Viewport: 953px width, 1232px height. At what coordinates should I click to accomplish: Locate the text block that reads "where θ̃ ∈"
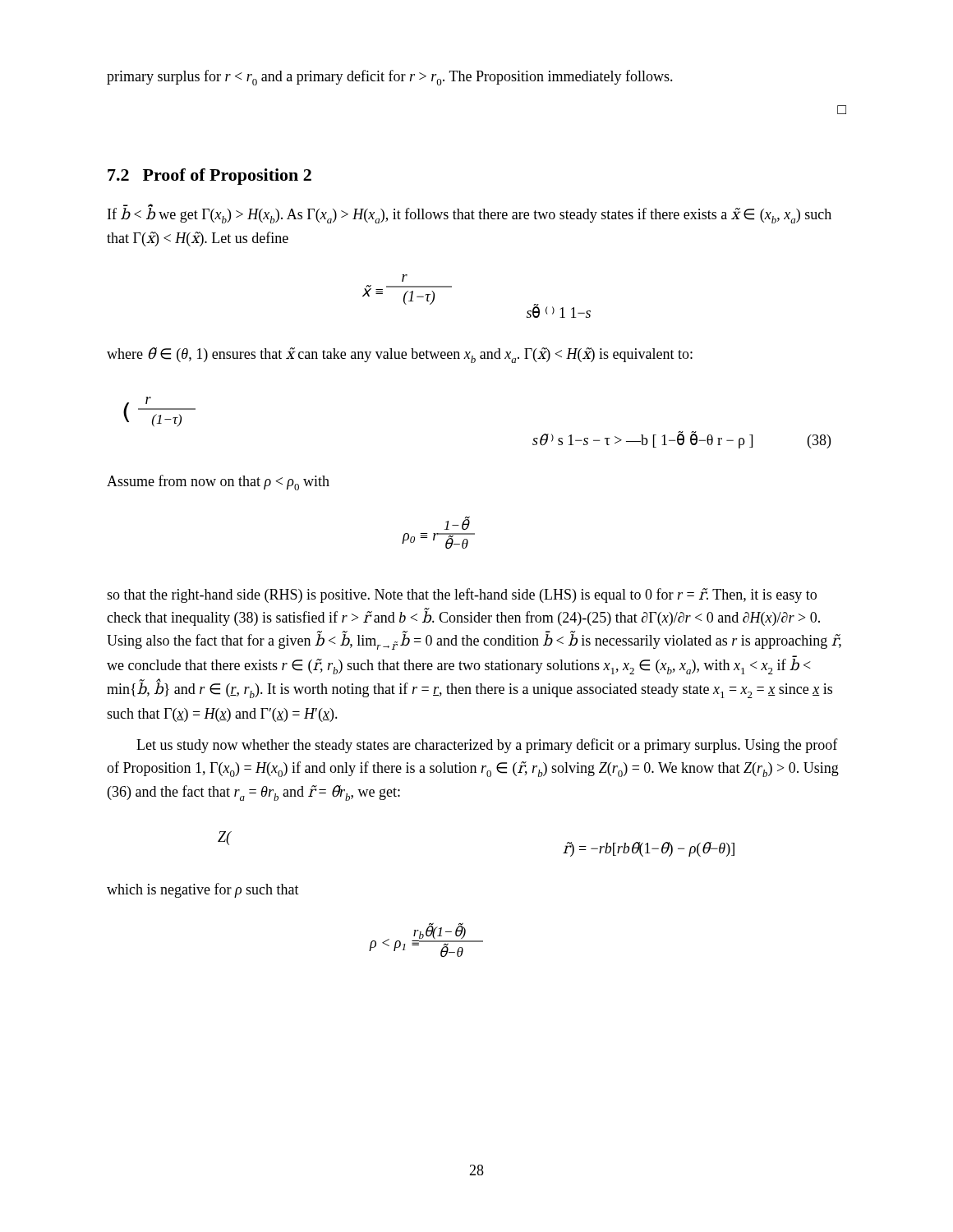(476, 356)
